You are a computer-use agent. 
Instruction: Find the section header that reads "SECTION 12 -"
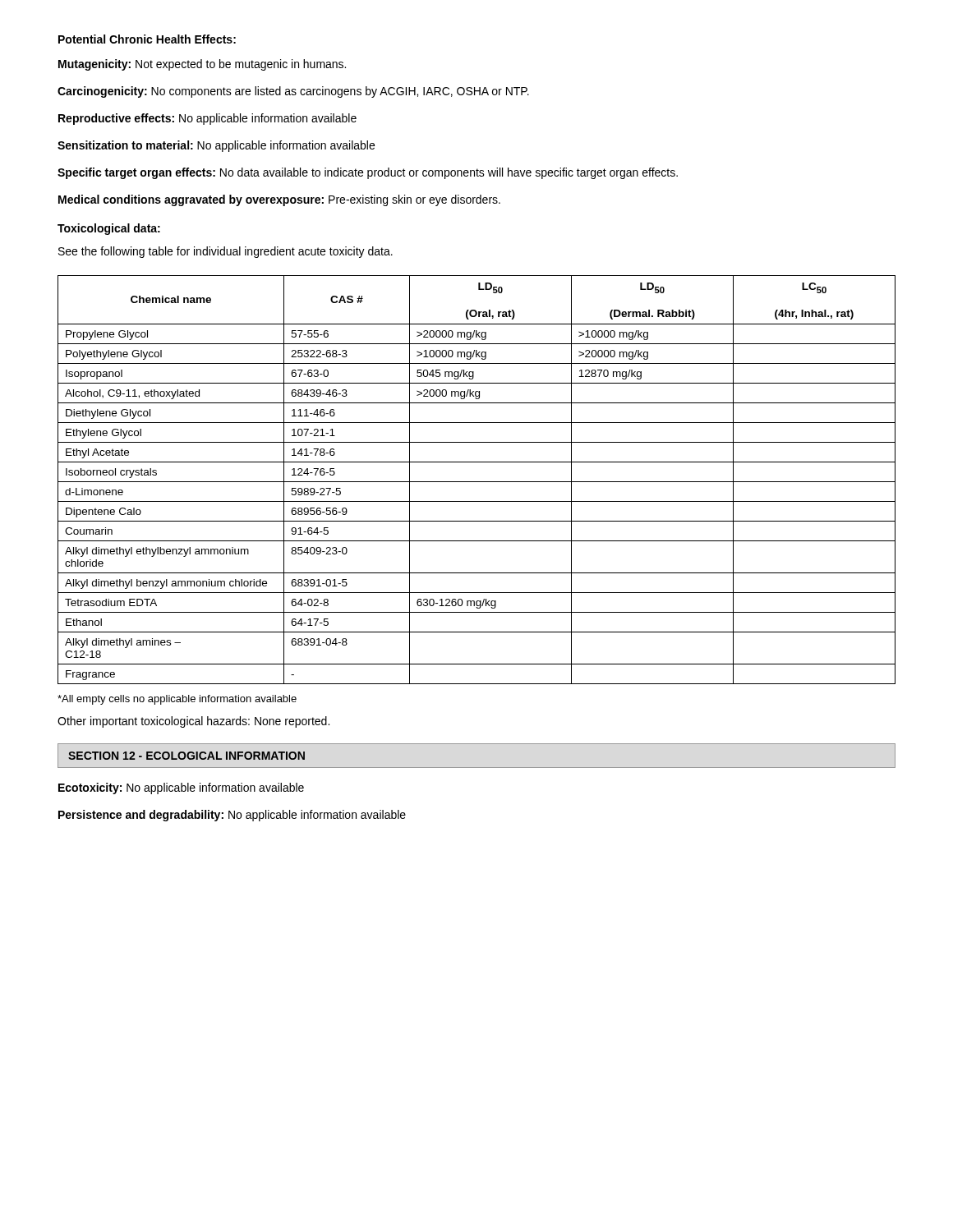pos(187,755)
